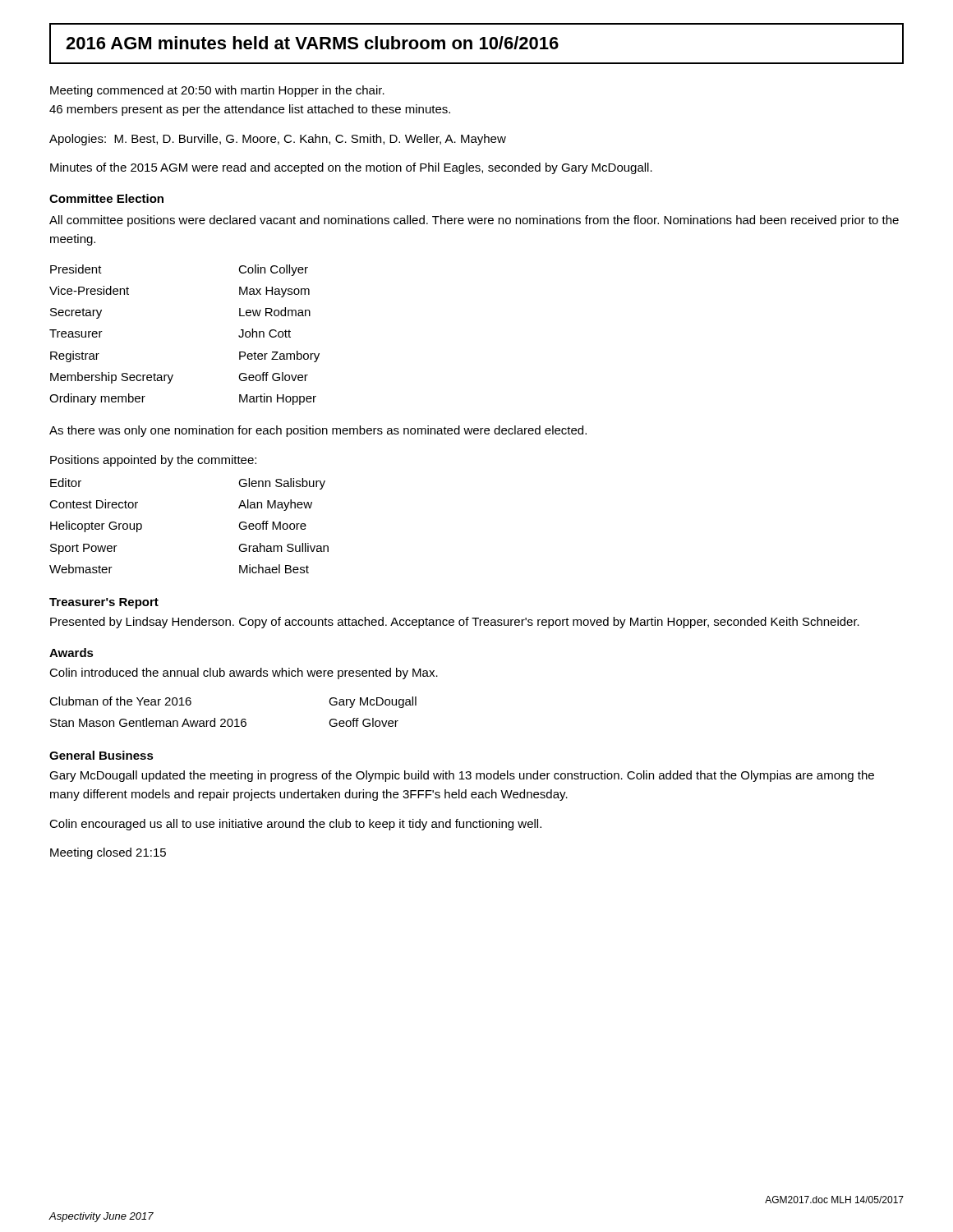
Task: Select the text block with the text "Colin introduced the annual club awards which"
Action: coord(244,672)
